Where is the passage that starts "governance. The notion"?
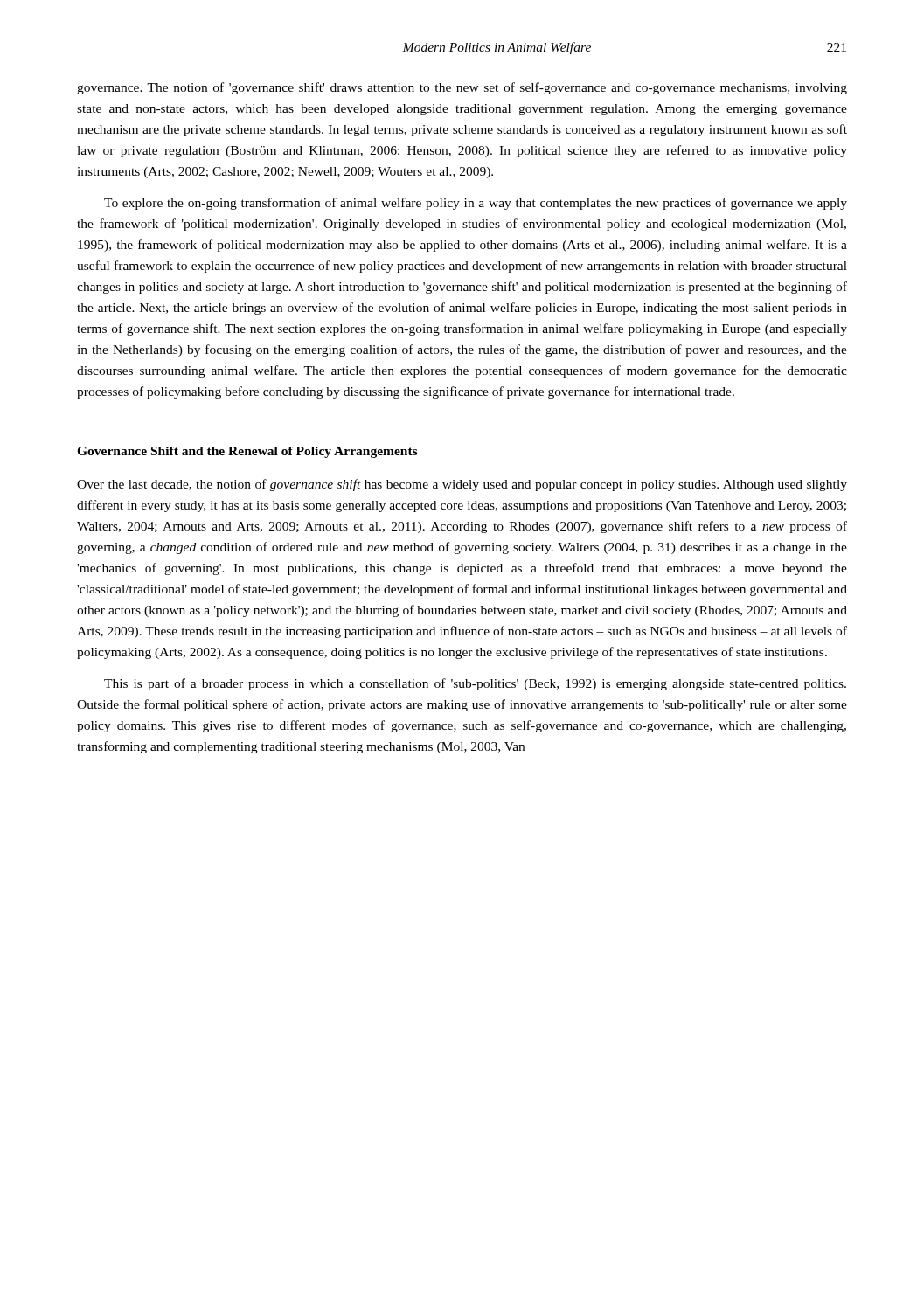This screenshot has width=924, height=1311. coord(462,129)
